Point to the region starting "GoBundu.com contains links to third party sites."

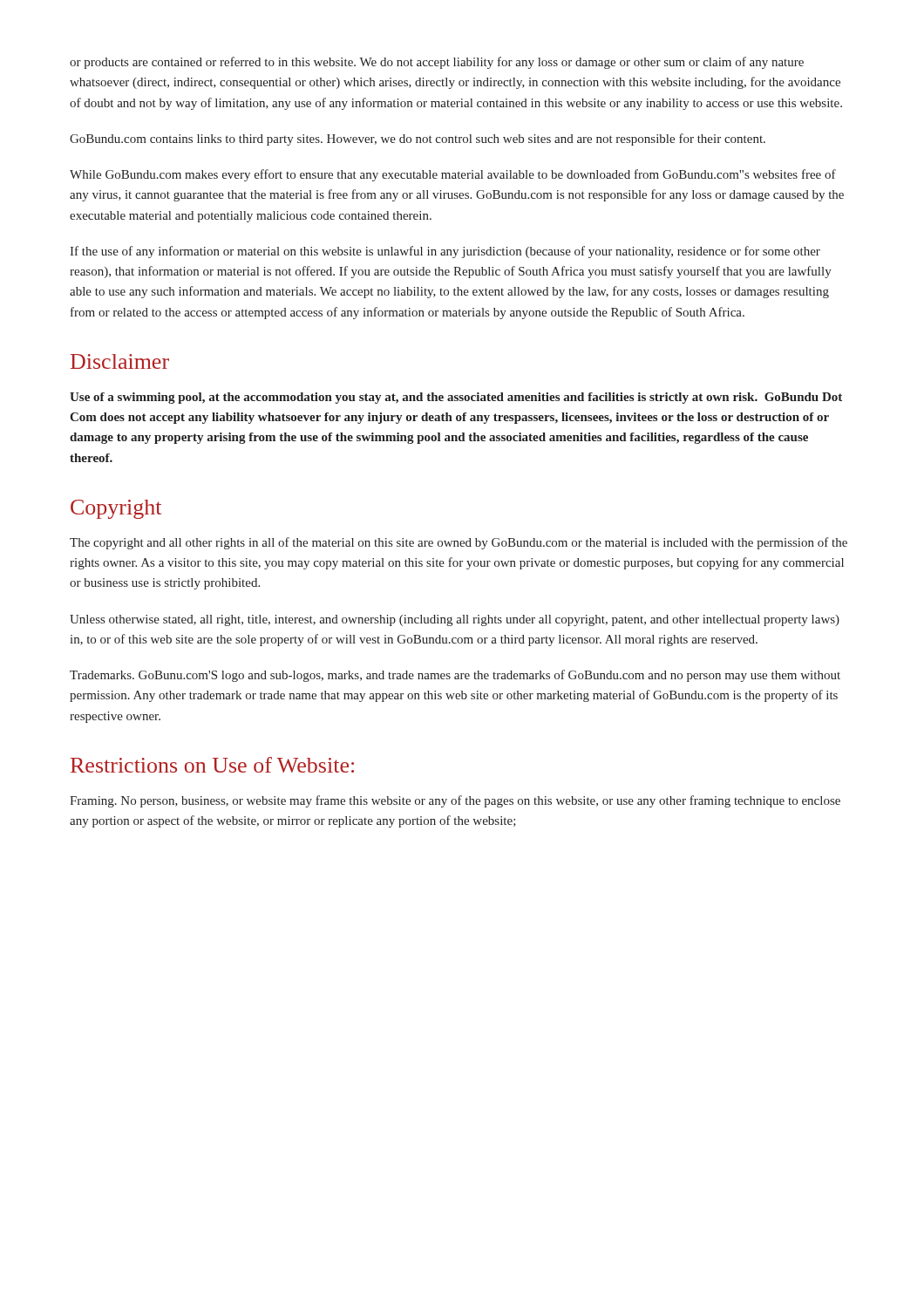418,138
